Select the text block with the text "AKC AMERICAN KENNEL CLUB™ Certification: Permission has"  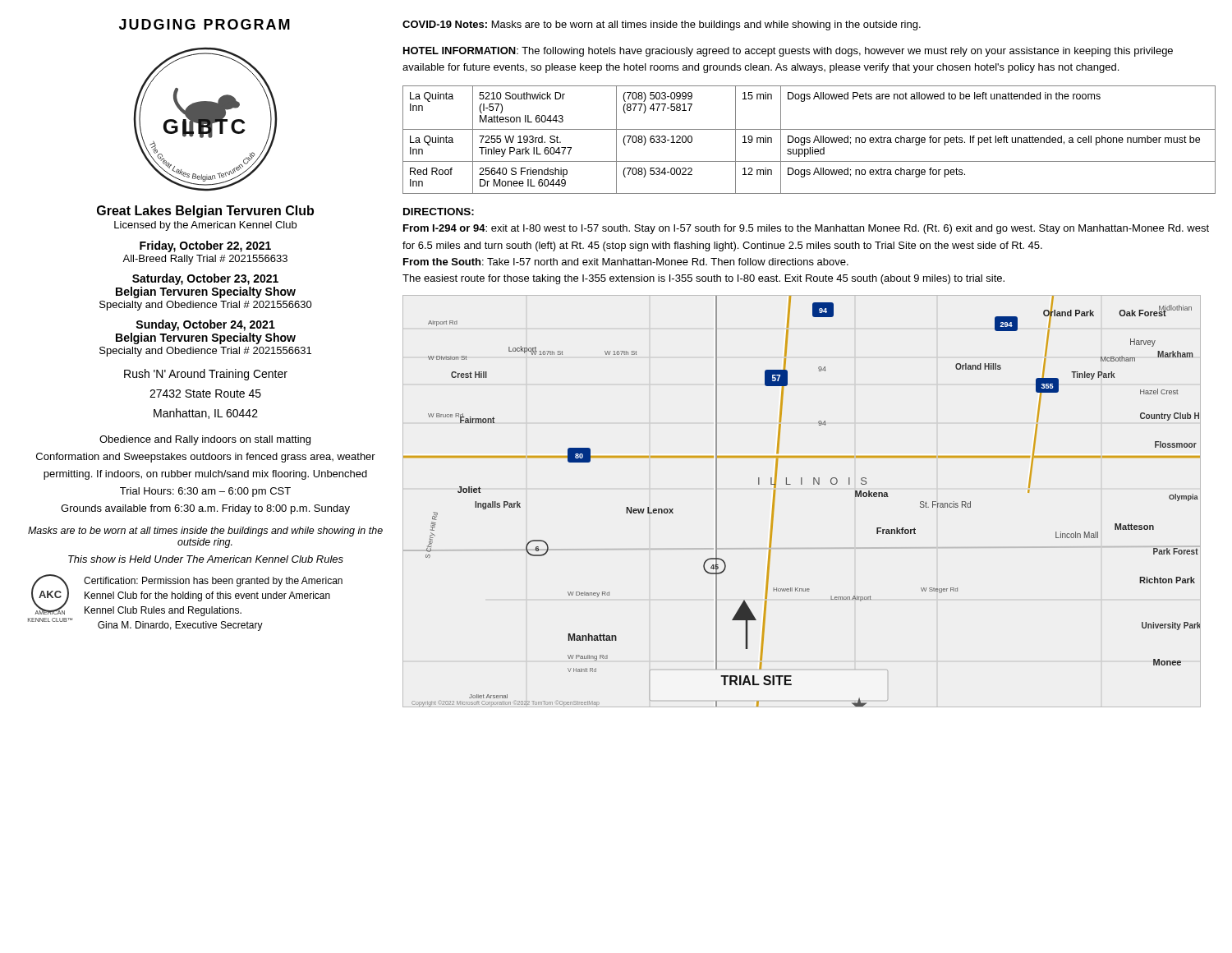(x=184, y=603)
